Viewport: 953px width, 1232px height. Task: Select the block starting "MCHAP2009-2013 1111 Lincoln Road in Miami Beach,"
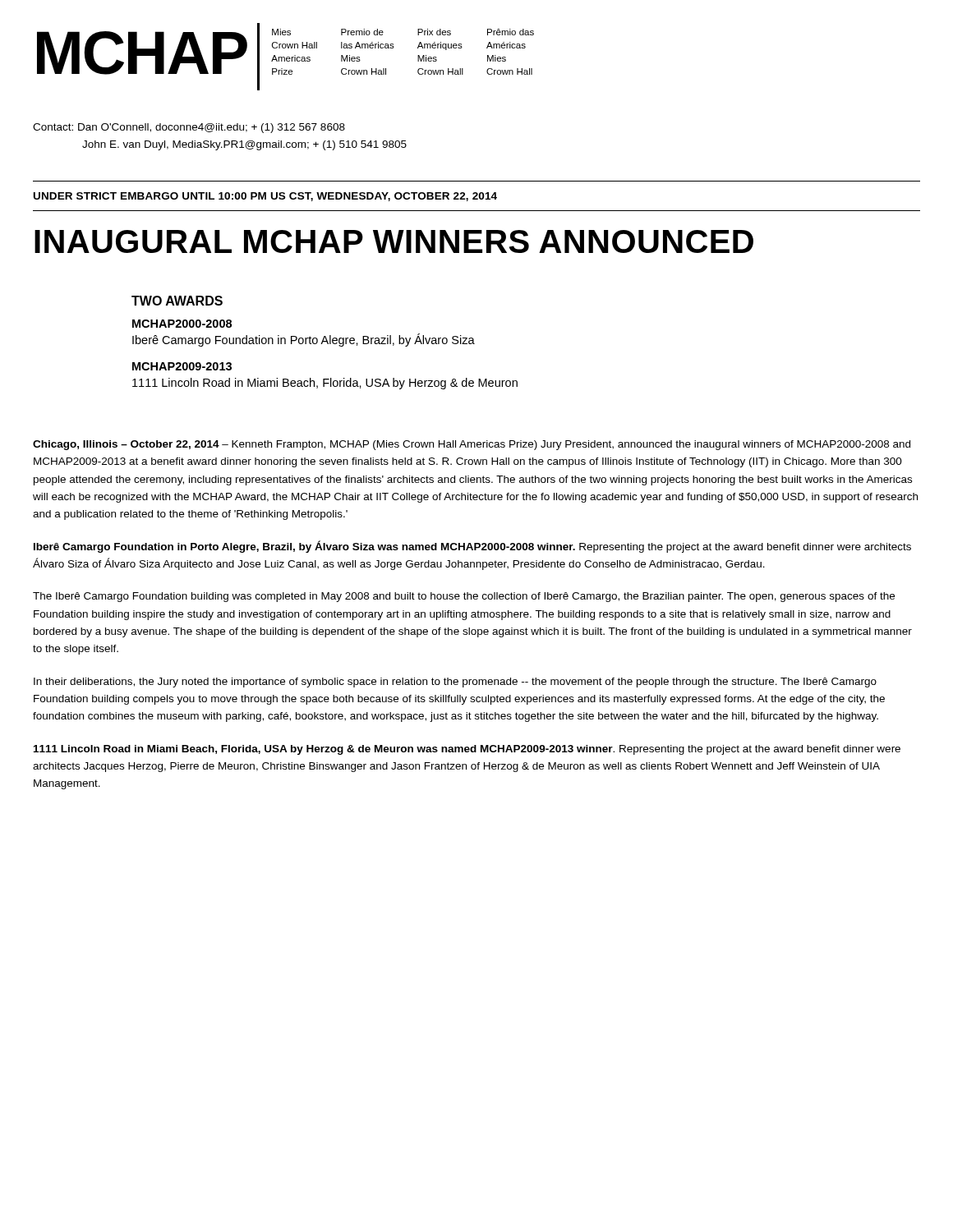(x=526, y=376)
